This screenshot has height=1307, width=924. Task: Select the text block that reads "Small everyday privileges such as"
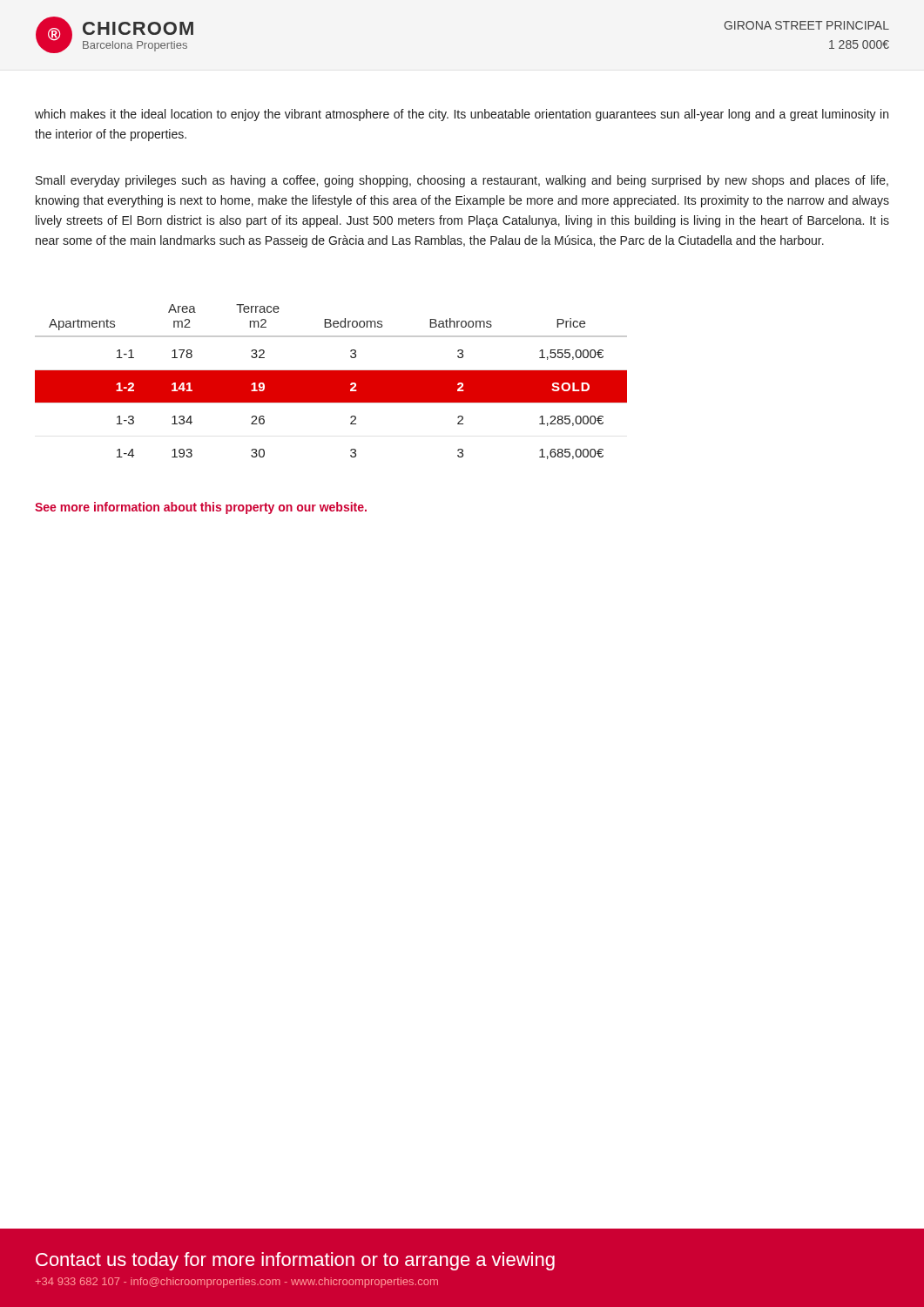tap(462, 211)
